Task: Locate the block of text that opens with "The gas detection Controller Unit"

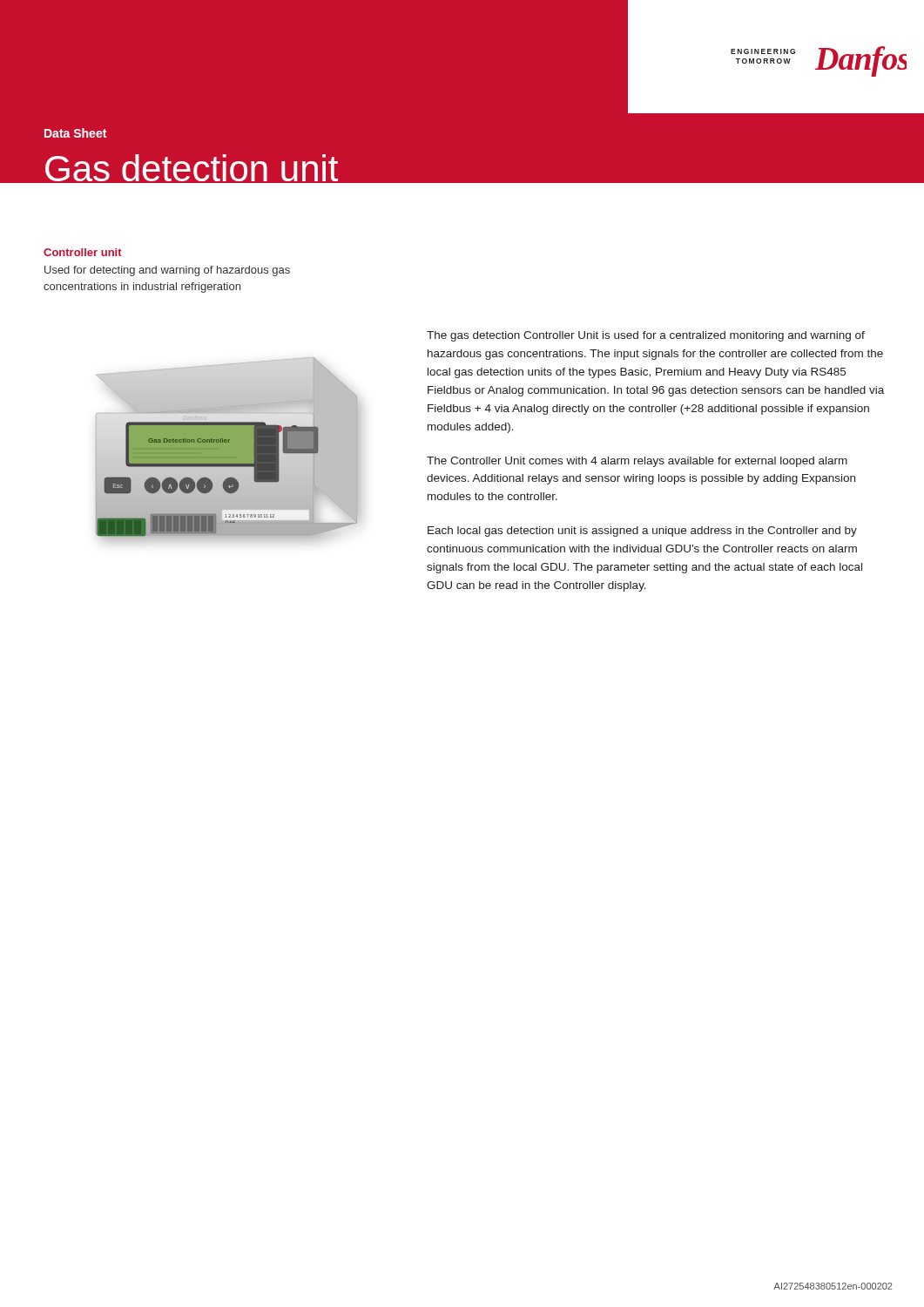Action: [655, 381]
